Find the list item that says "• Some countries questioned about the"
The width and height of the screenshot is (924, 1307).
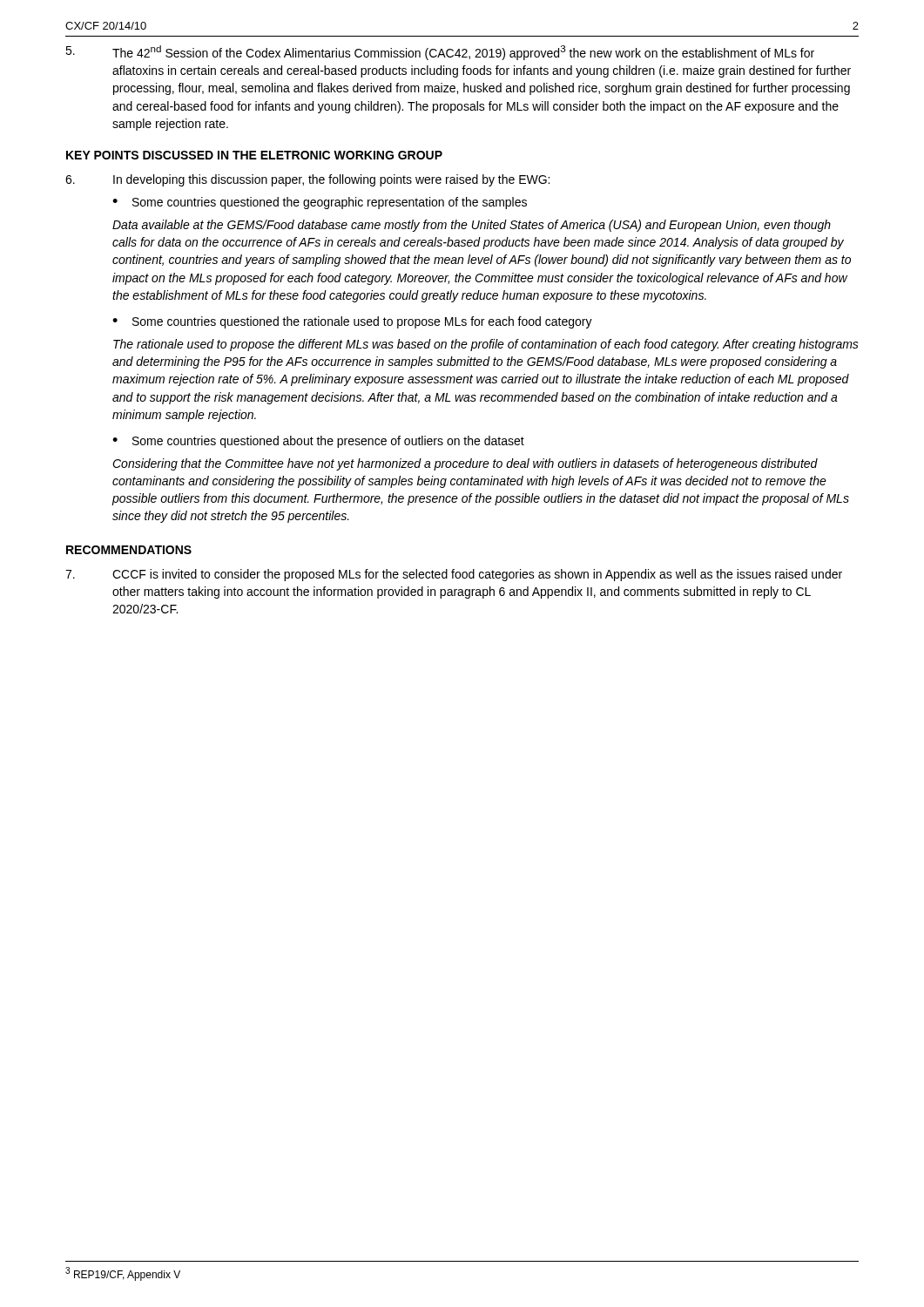point(486,442)
